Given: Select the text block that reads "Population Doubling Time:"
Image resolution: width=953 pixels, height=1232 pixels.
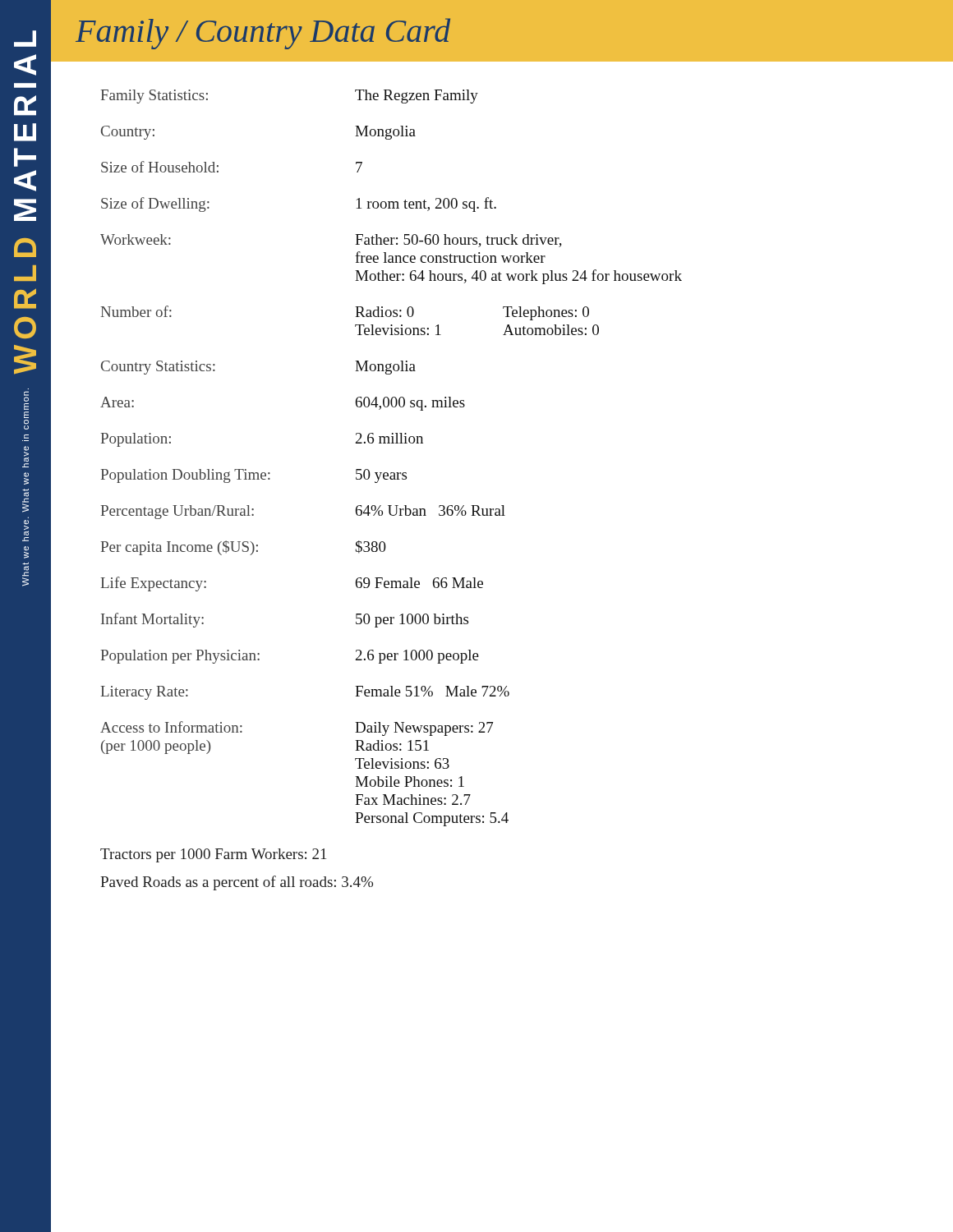Looking at the screenshot, I should [254, 476].
